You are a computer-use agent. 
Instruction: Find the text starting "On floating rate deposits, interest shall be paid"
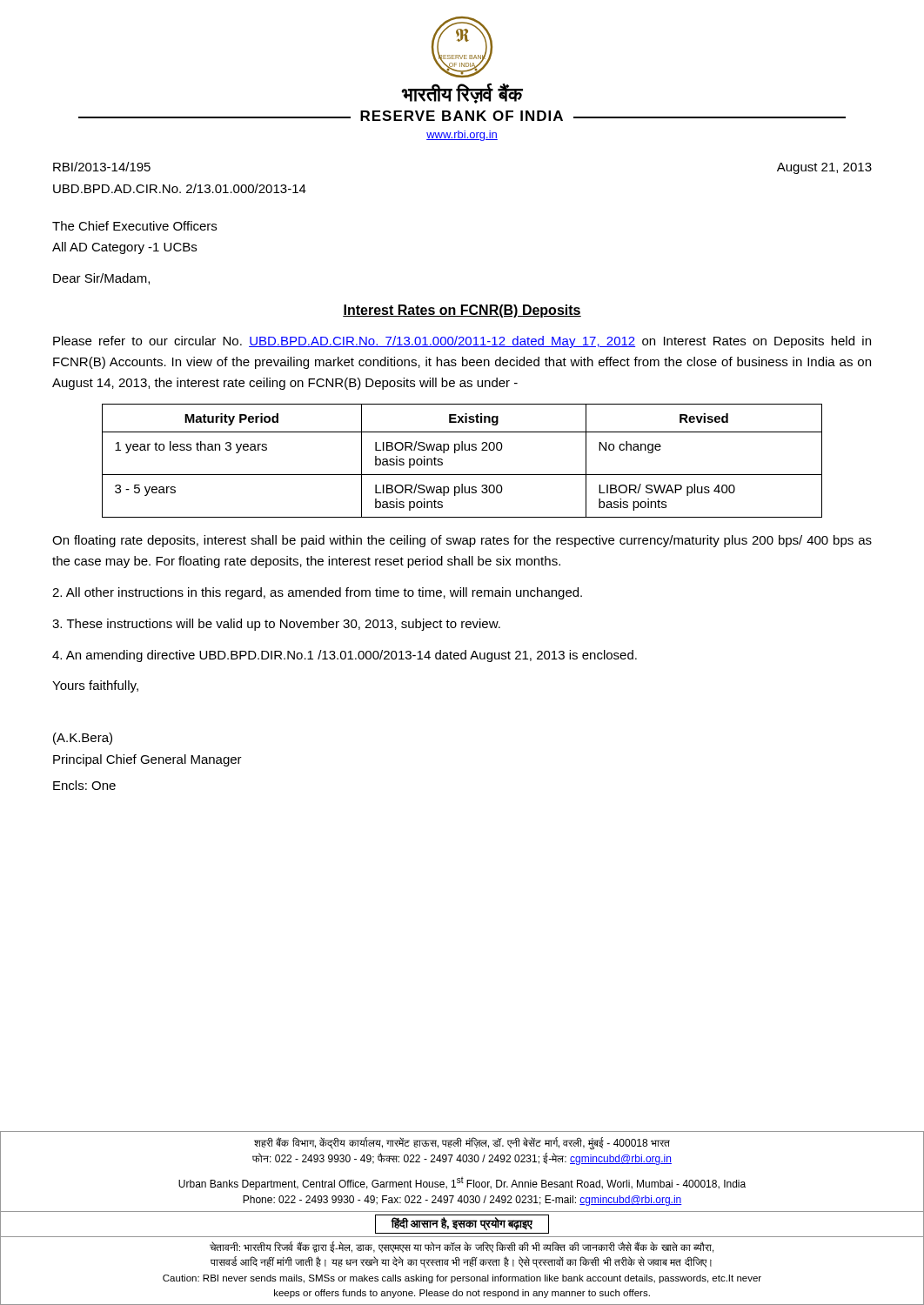[x=462, y=550]
